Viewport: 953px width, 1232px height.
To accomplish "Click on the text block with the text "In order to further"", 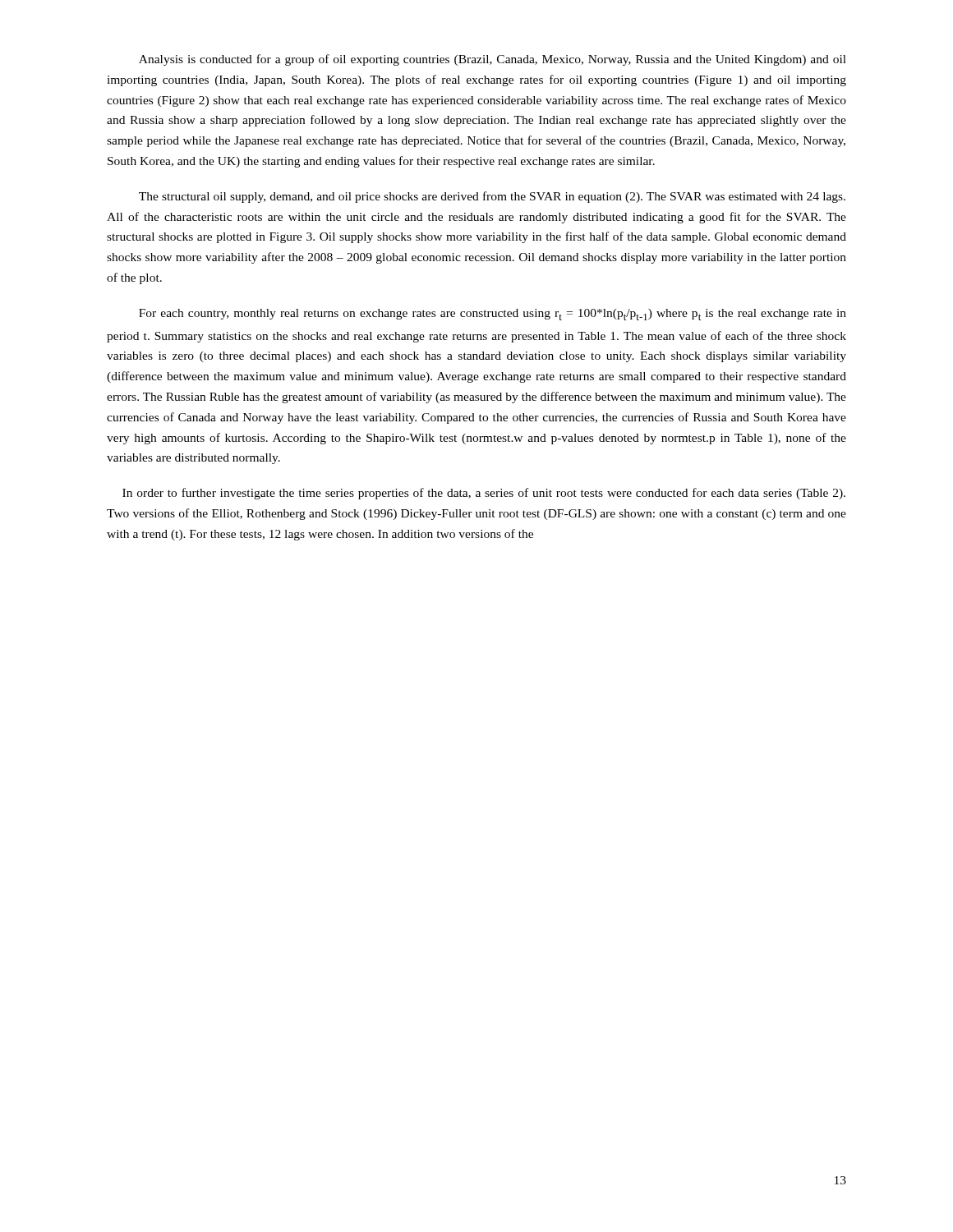I will coord(476,514).
